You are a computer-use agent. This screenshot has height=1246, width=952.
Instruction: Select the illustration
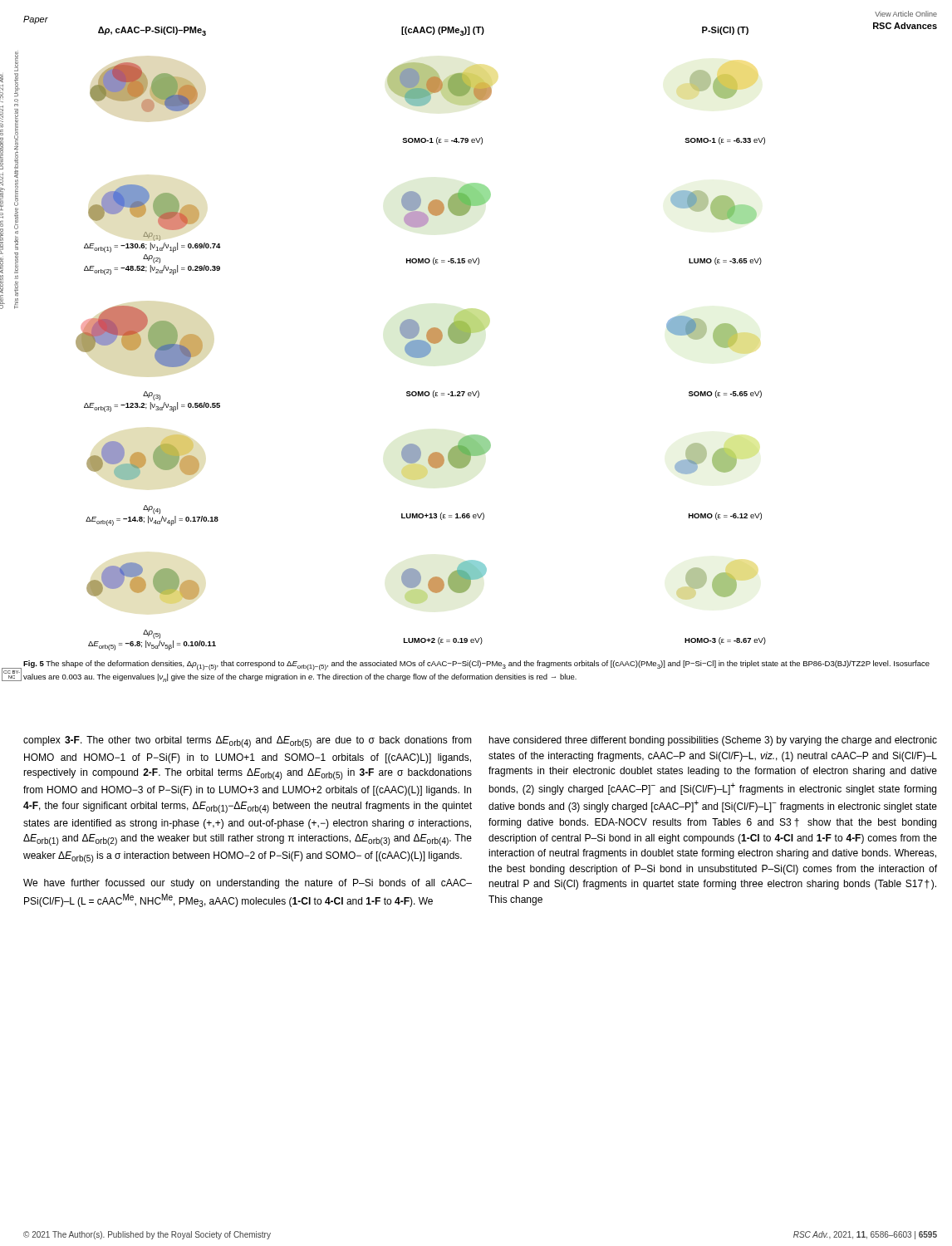[x=480, y=370]
